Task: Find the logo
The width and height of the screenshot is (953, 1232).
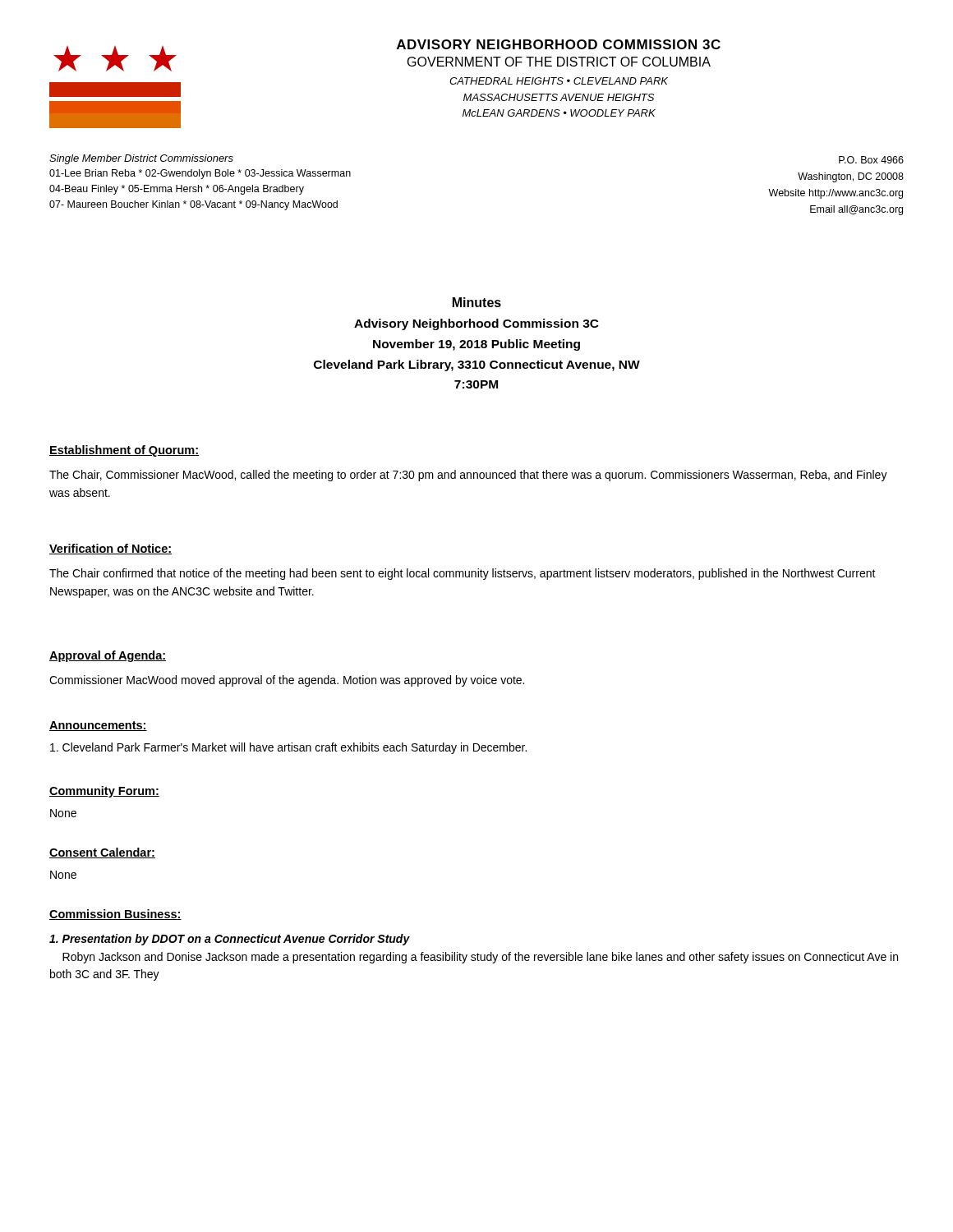Action: (x=123, y=86)
